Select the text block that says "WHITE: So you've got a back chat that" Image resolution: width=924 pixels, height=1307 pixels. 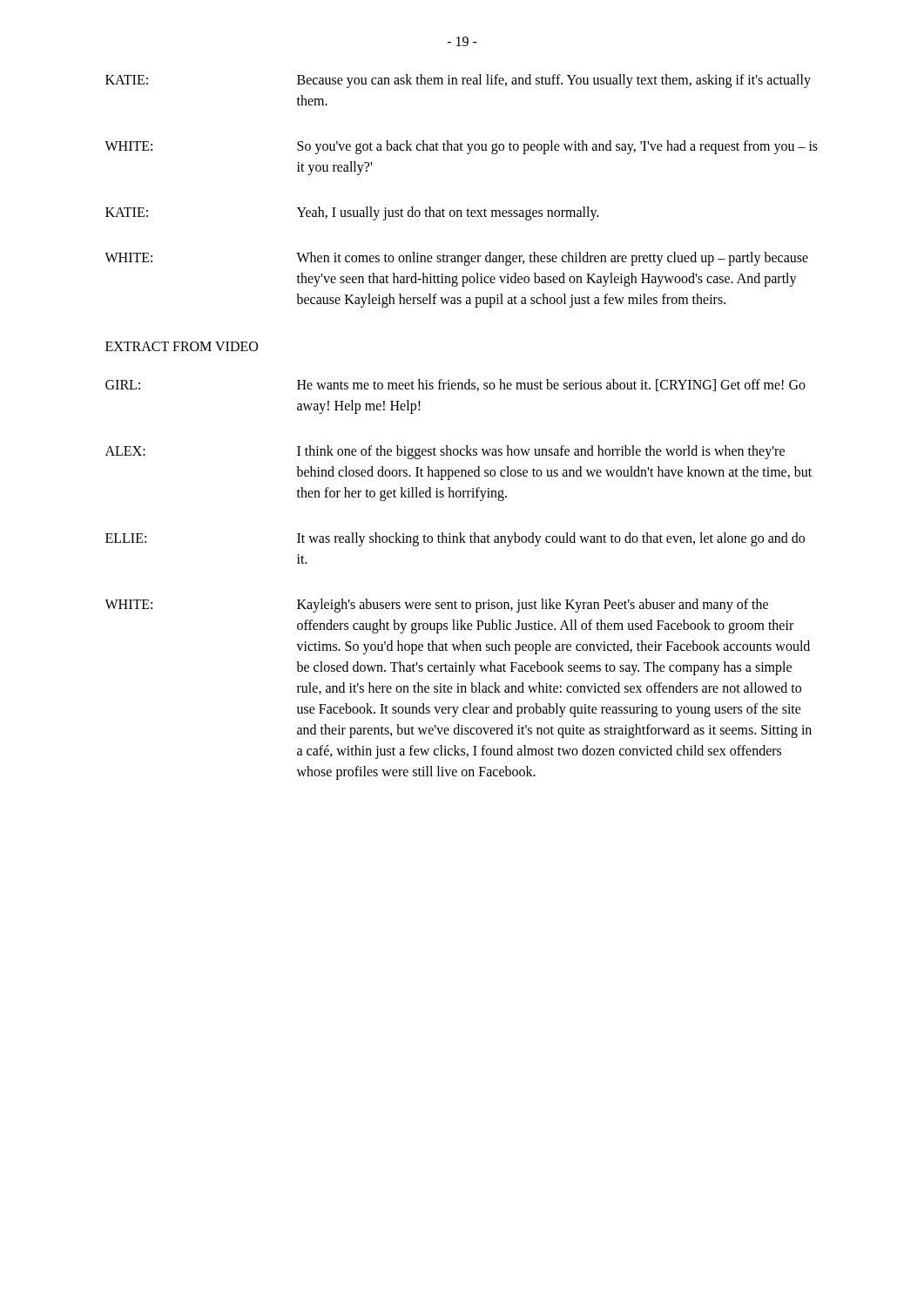click(x=462, y=157)
